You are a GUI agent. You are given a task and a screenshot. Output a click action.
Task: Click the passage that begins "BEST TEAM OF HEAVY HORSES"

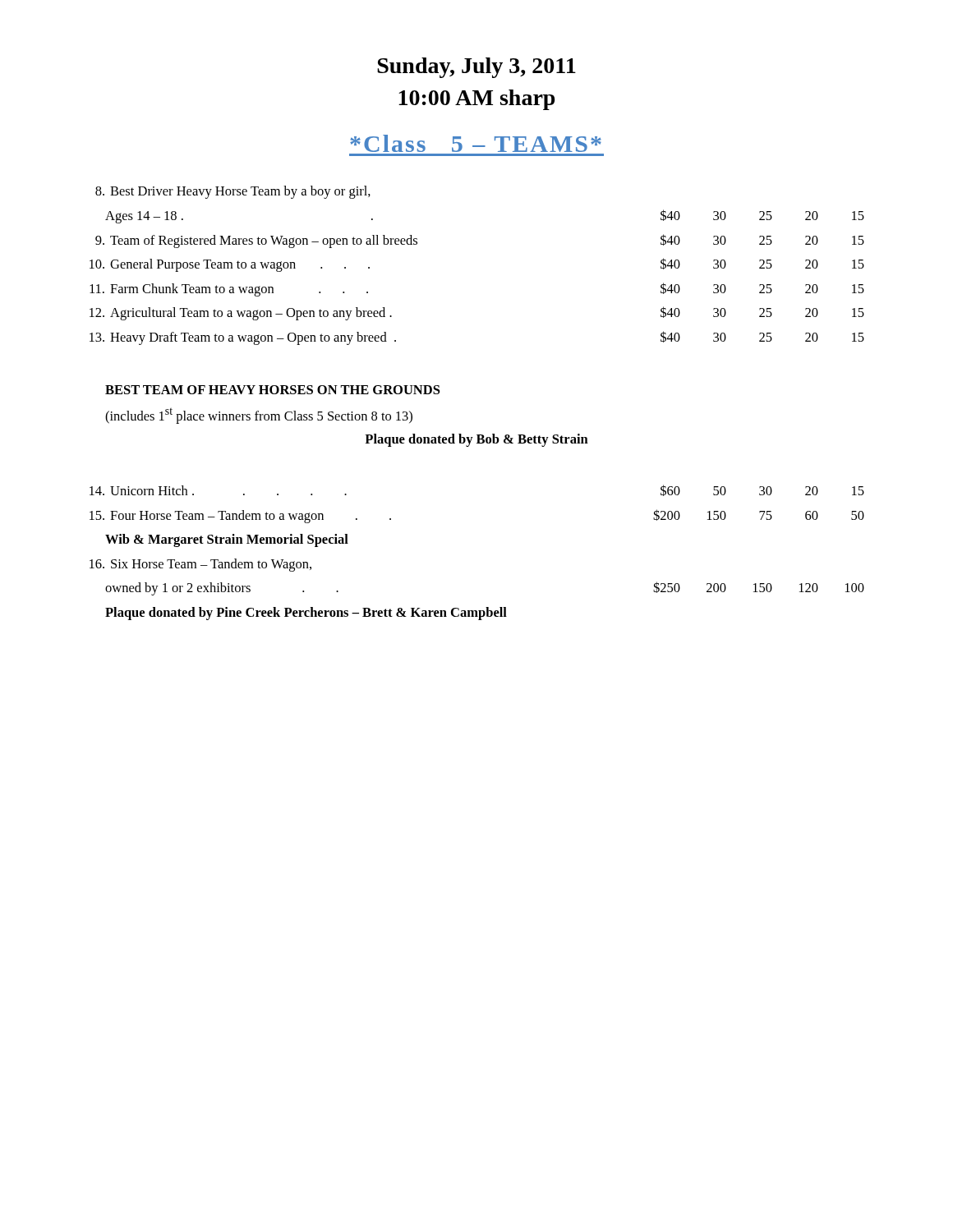272,390
